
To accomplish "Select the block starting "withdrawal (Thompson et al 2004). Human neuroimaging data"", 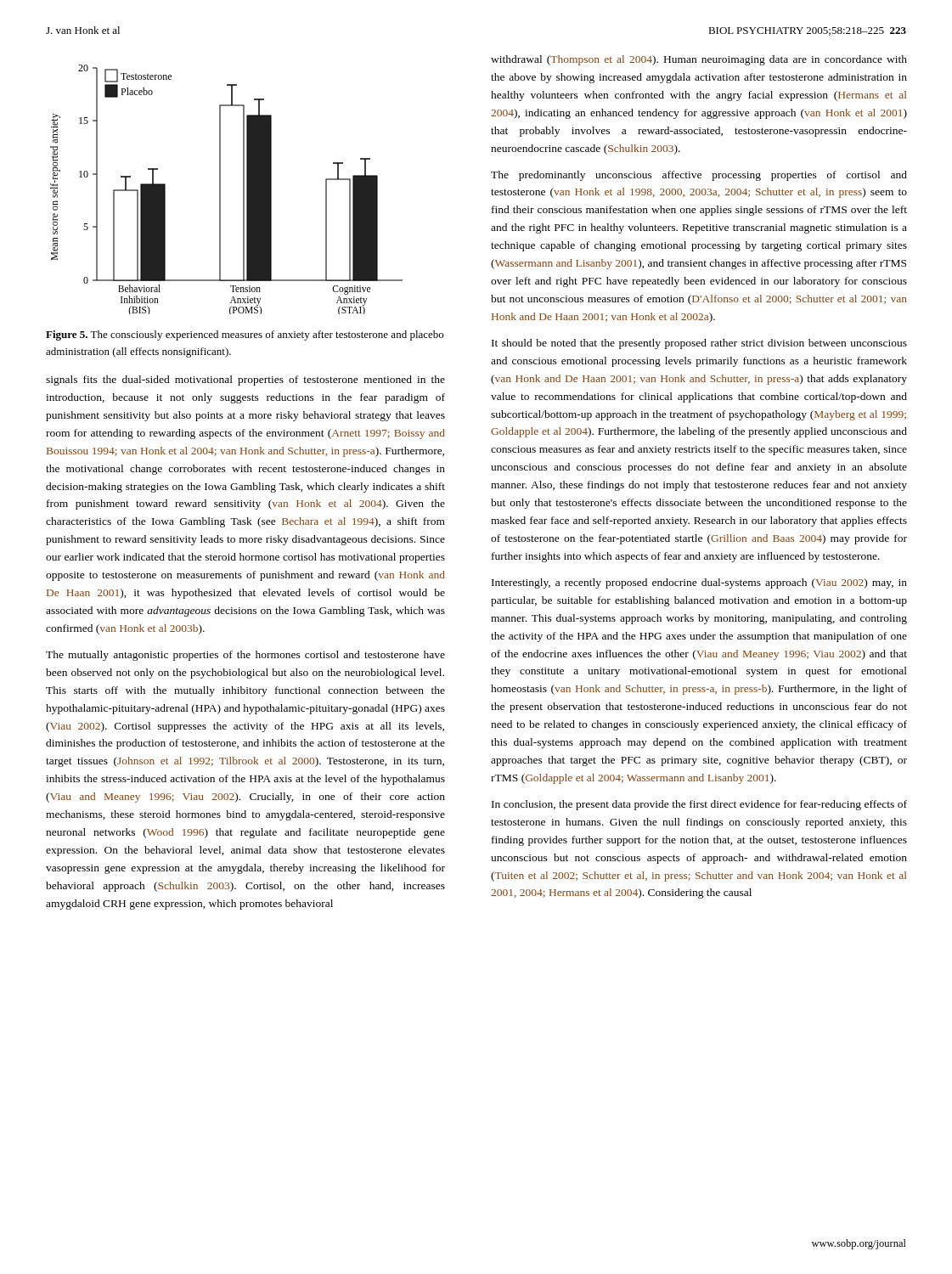I will (x=699, y=477).
